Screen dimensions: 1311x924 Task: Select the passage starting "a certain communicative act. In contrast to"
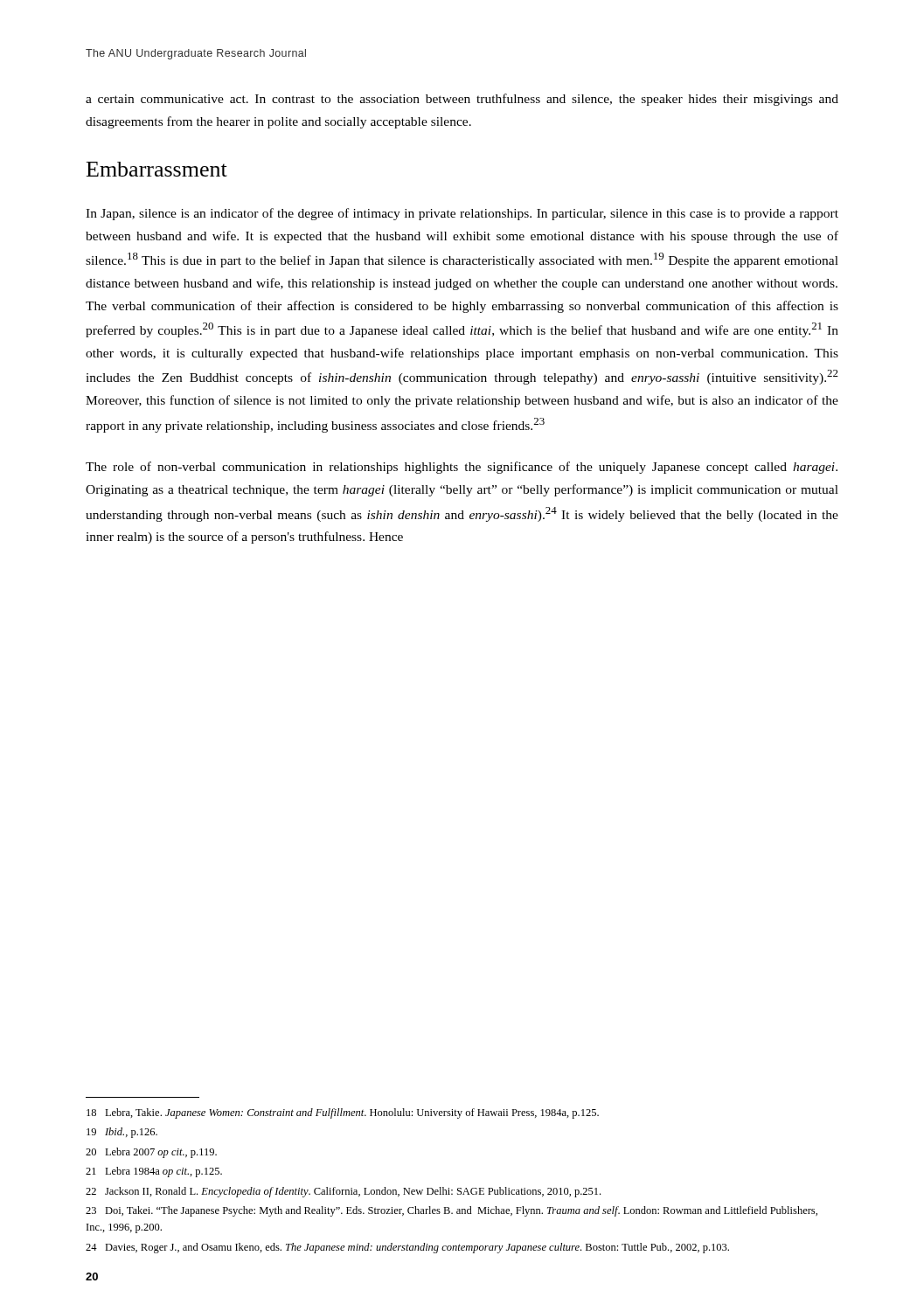[x=462, y=109]
